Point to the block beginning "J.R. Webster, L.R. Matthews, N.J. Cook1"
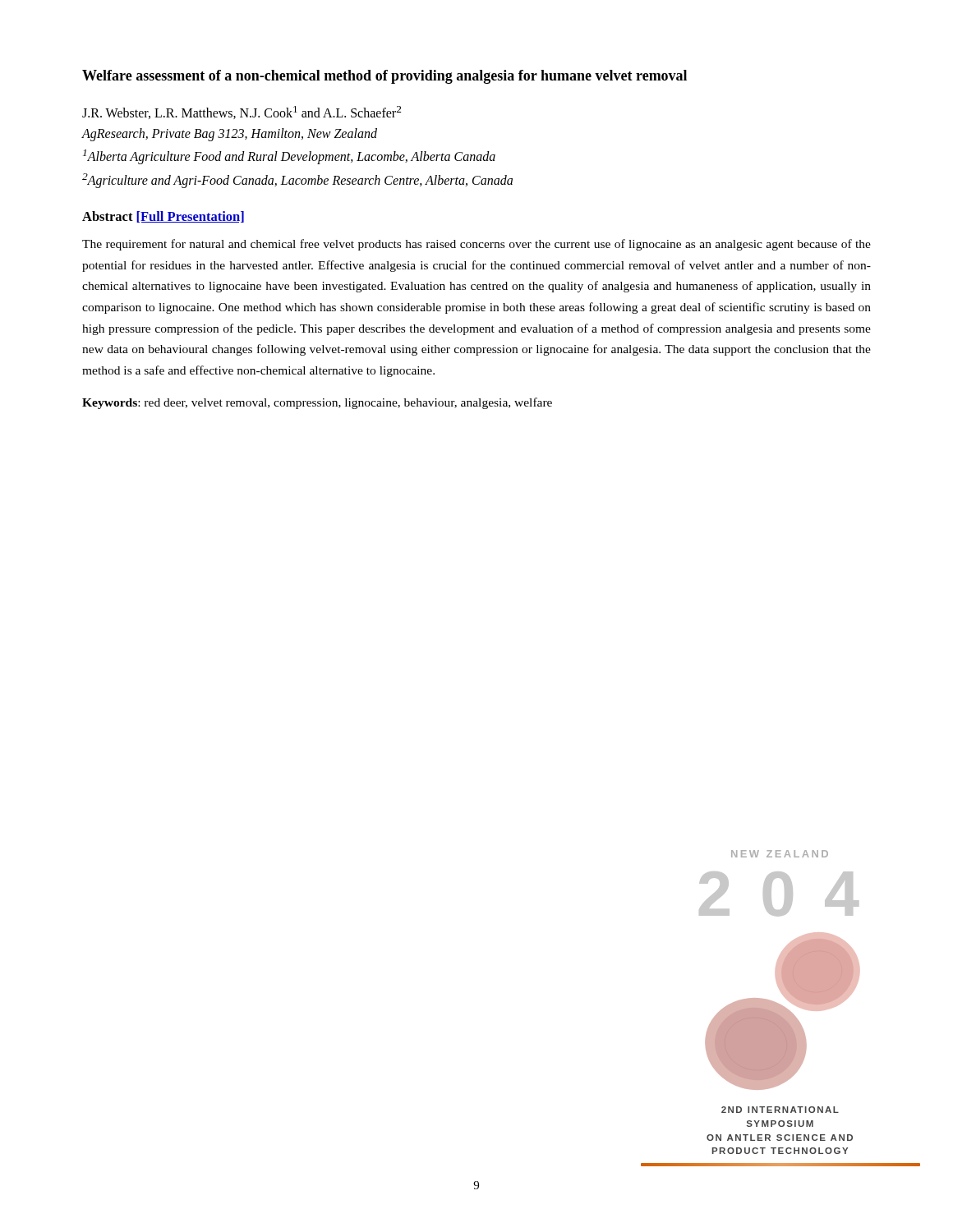The width and height of the screenshot is (953, 1232). pos(298,145)
